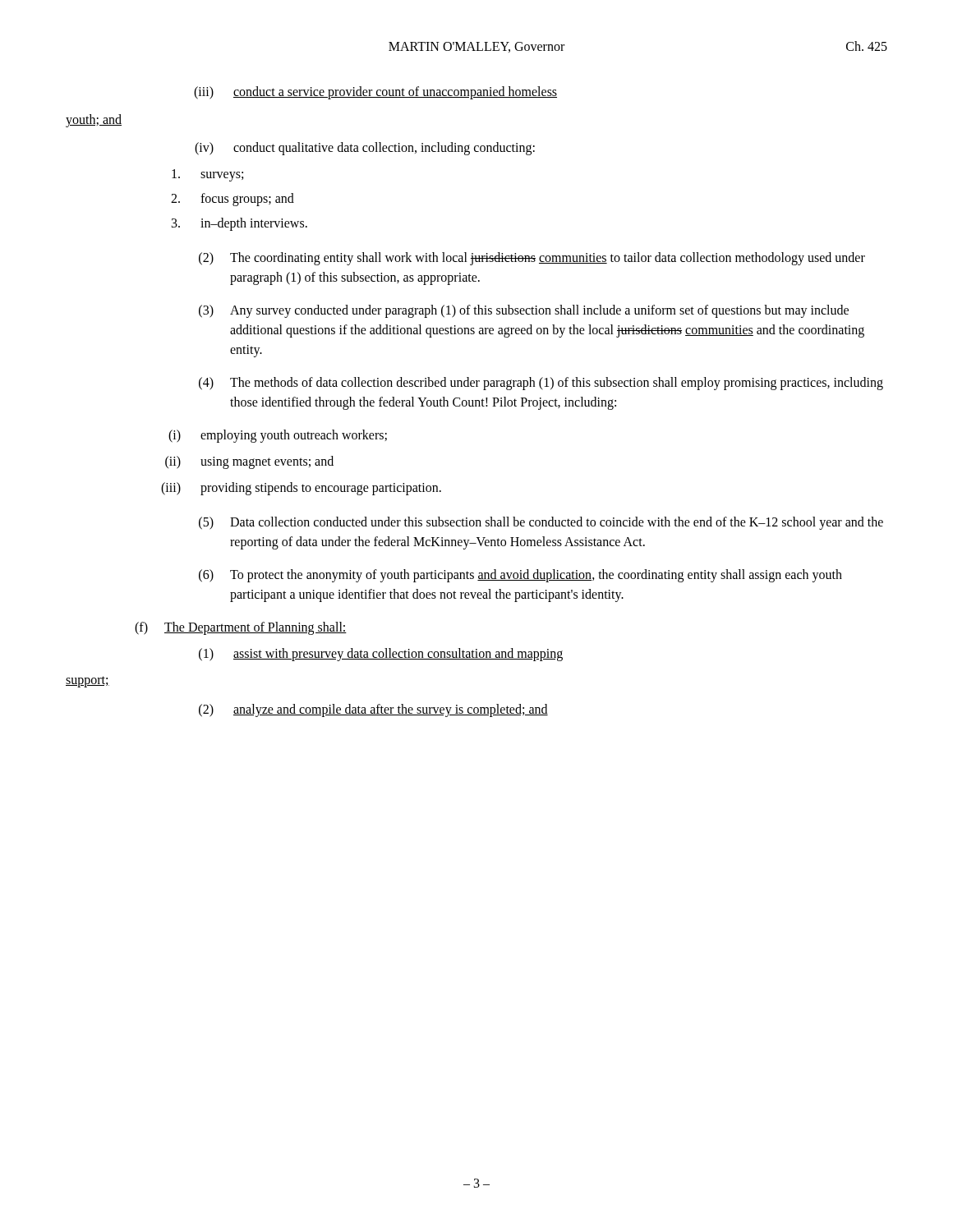Screen dimensions: 1232x953
Task: Find the text block starting "(1) assist with presurvey data"
Action: point(314,654)
